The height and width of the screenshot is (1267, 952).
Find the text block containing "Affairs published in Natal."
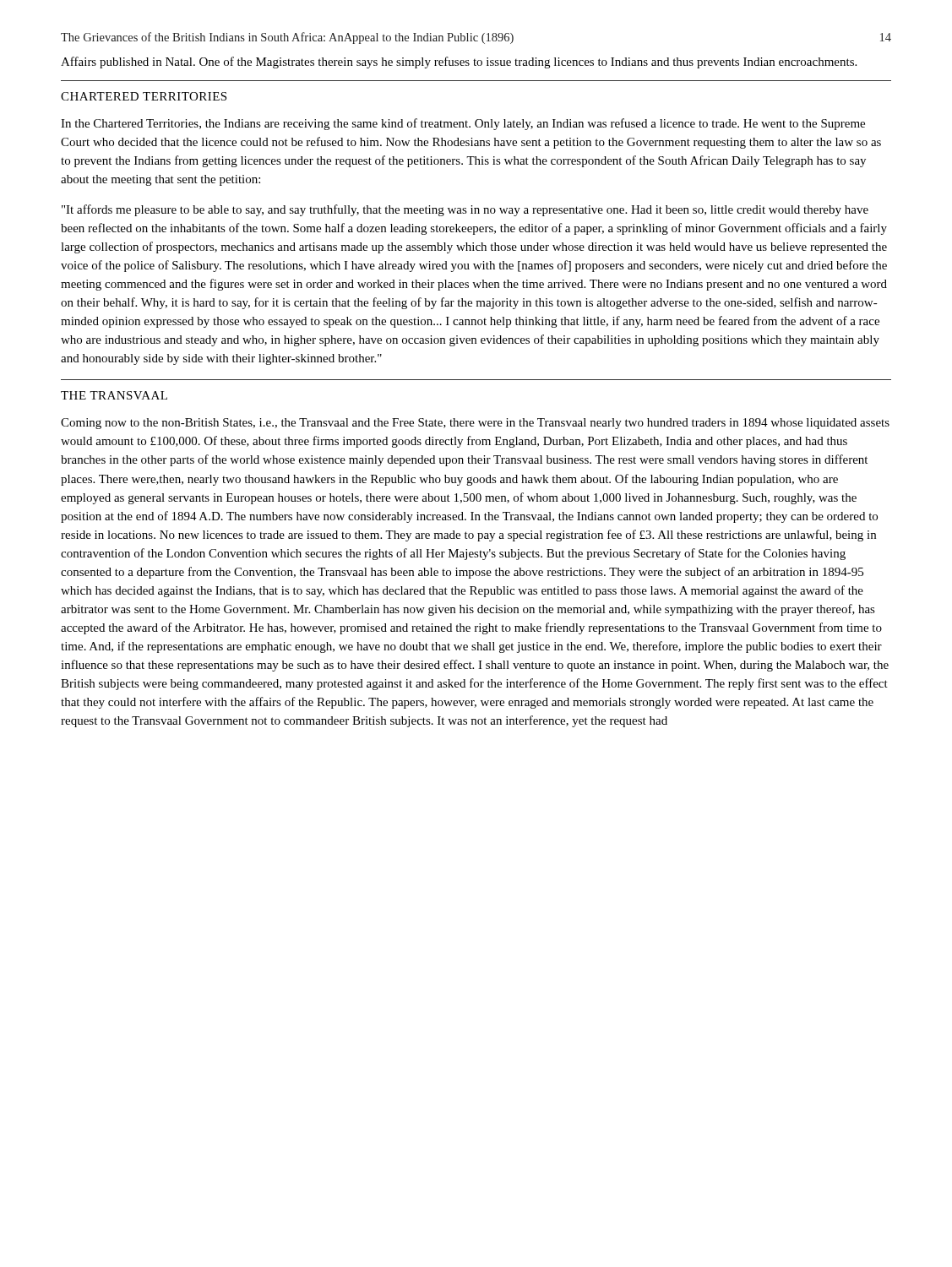[459, 62]
